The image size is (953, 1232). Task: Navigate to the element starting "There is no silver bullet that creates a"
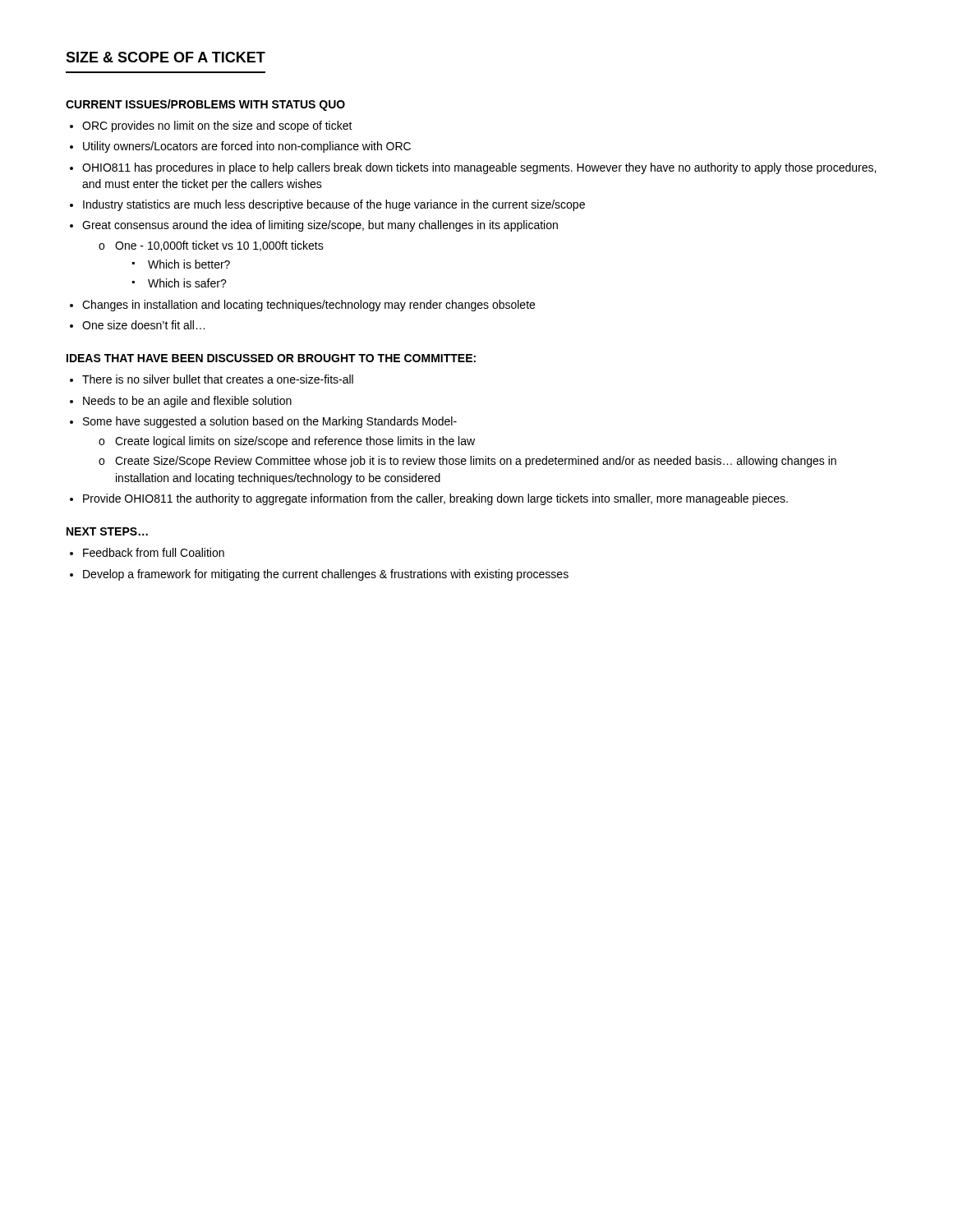(218, 379)
